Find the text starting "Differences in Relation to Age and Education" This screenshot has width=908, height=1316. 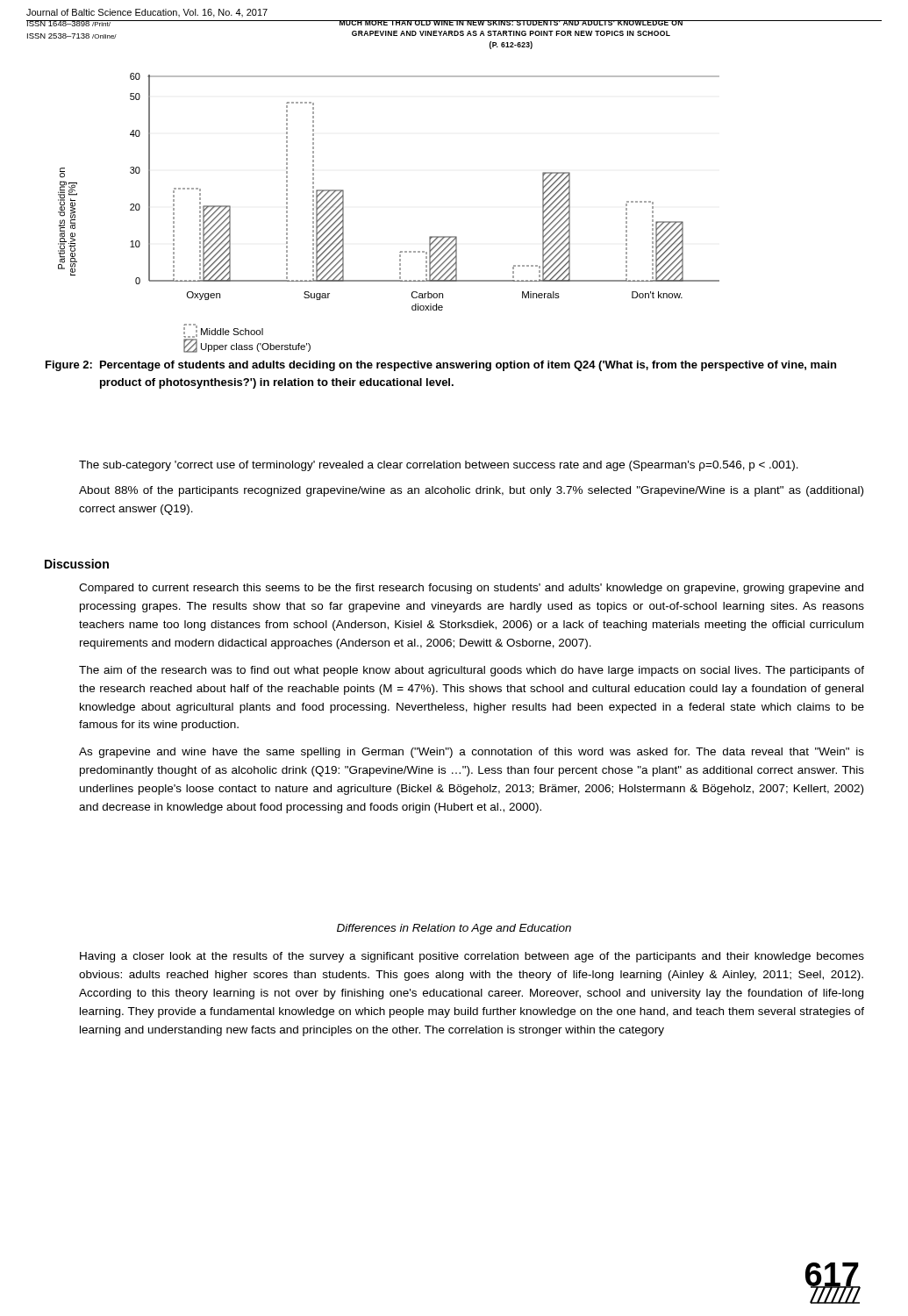454,928
